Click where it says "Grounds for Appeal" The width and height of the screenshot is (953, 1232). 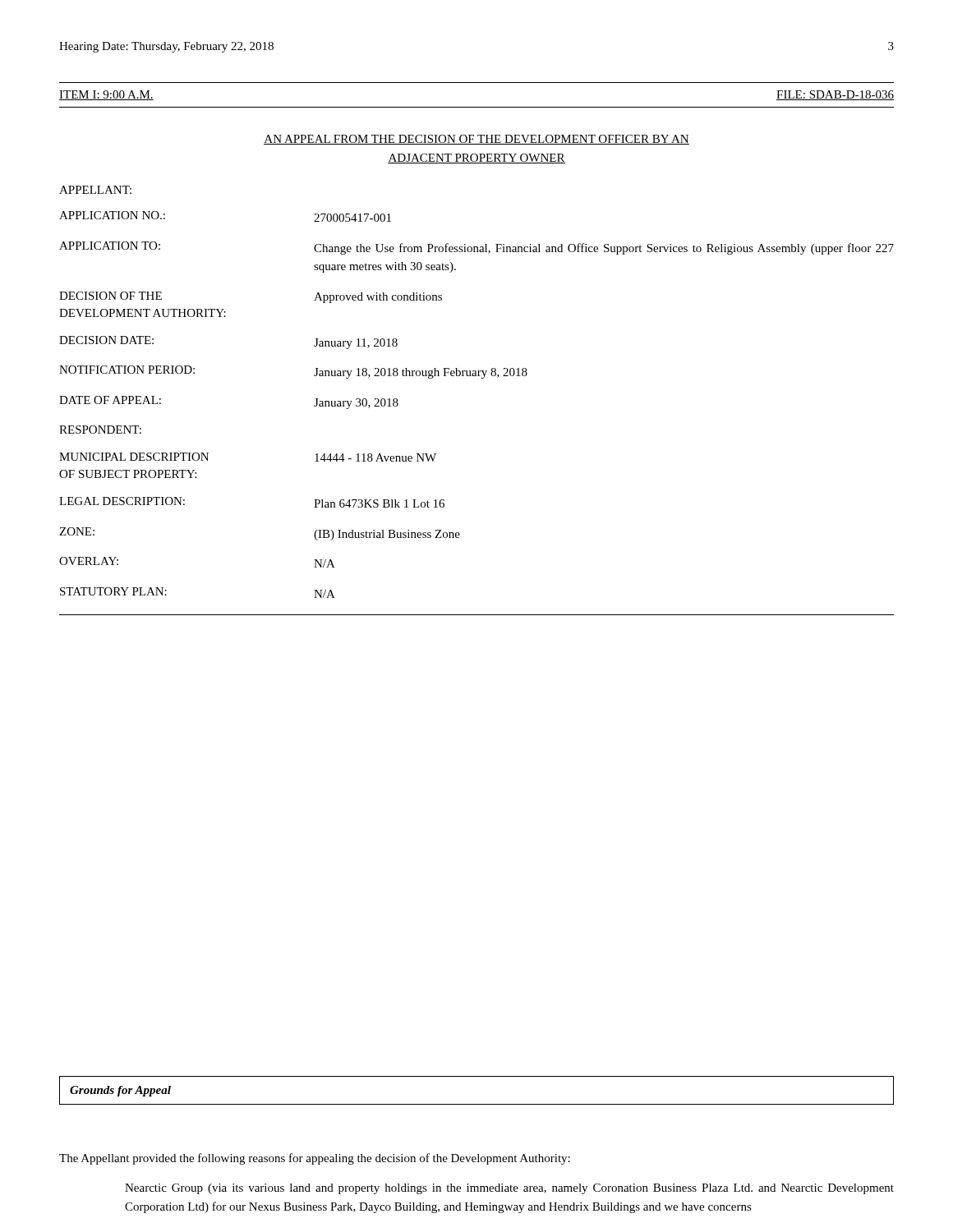point(120,1090)
